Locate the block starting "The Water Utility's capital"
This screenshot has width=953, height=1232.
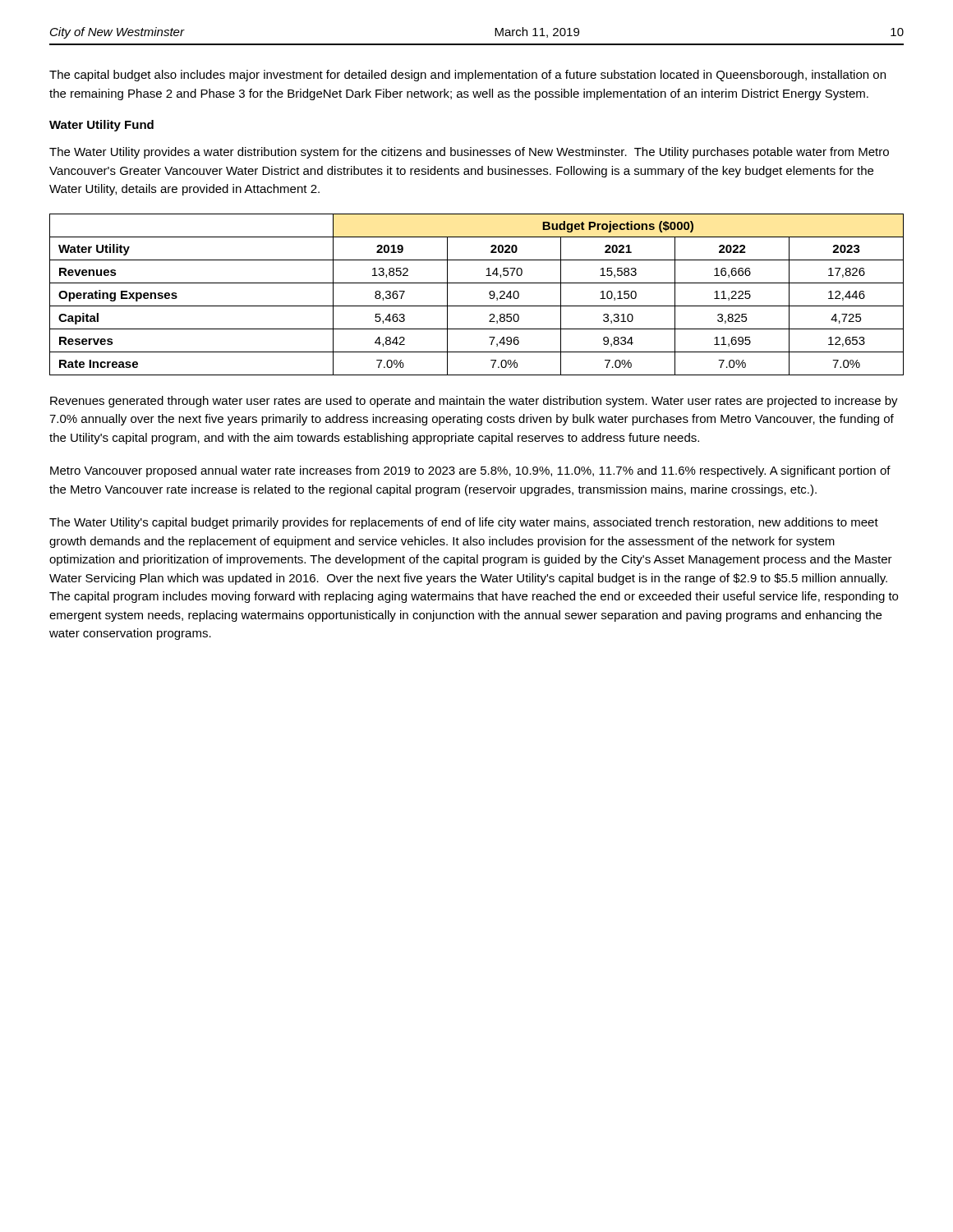[x=474, y=577]
